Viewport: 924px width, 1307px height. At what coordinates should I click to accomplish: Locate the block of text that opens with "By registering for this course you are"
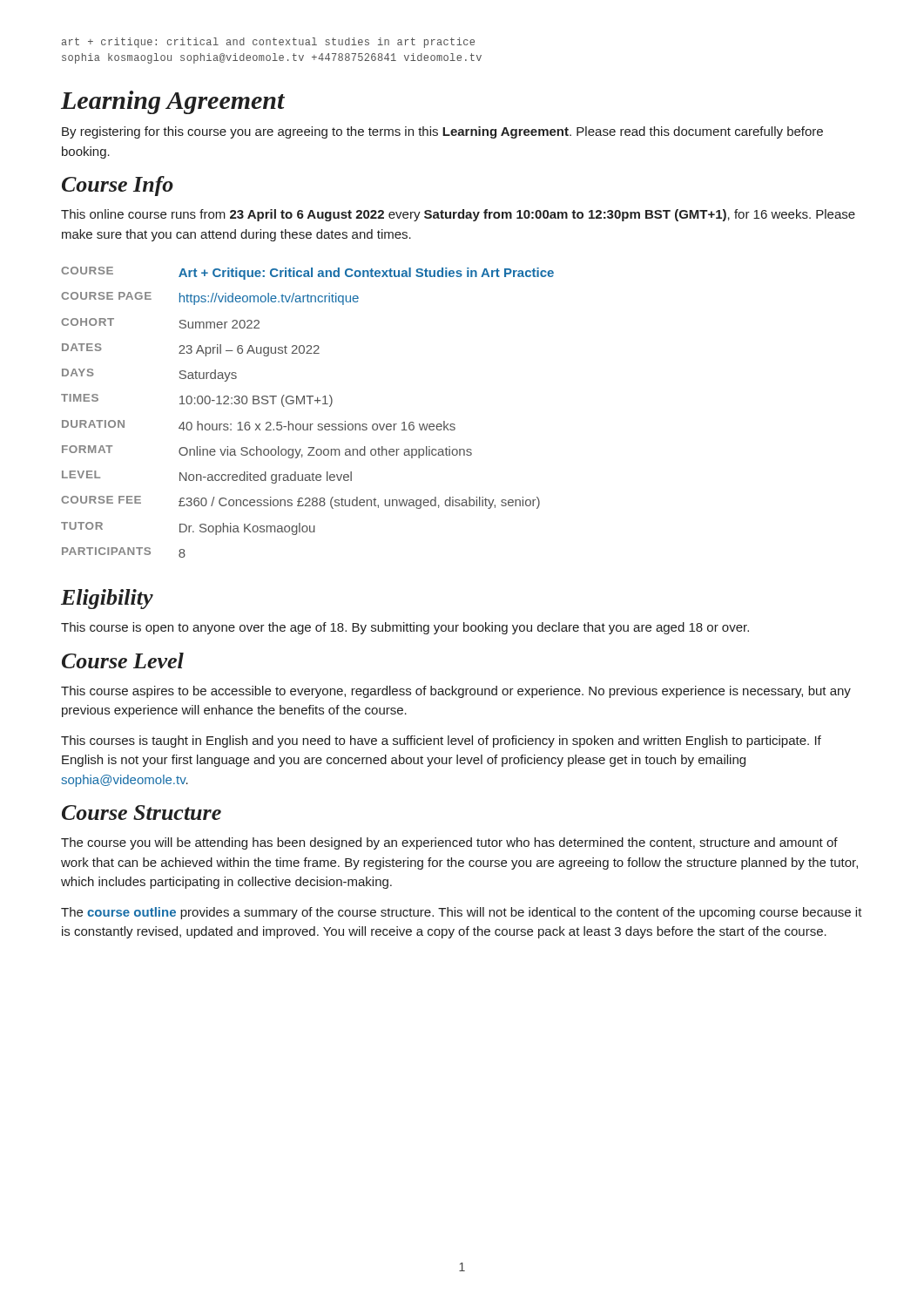coord(462,142)
